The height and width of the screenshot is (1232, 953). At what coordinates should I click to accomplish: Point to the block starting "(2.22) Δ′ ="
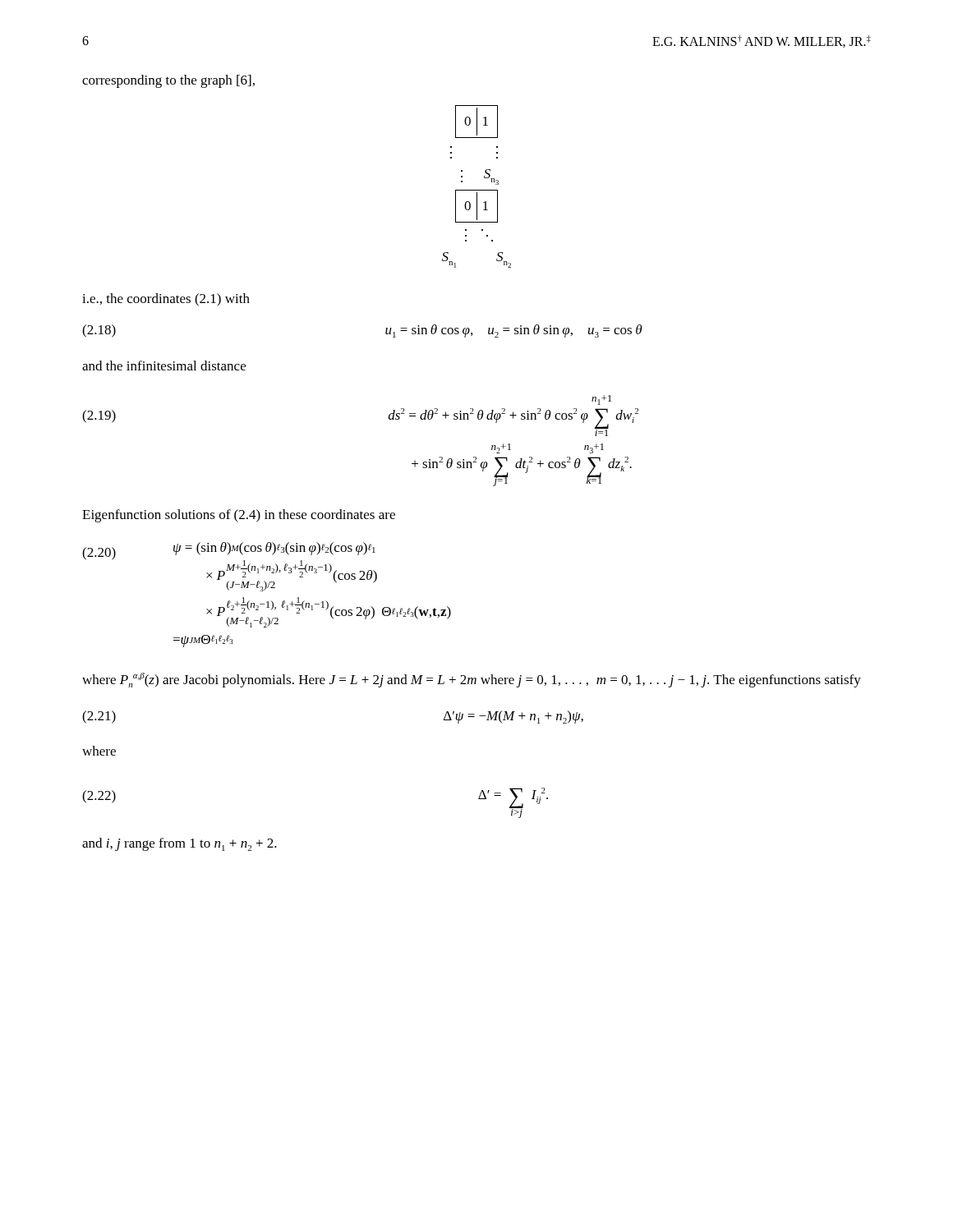[476, 796]
